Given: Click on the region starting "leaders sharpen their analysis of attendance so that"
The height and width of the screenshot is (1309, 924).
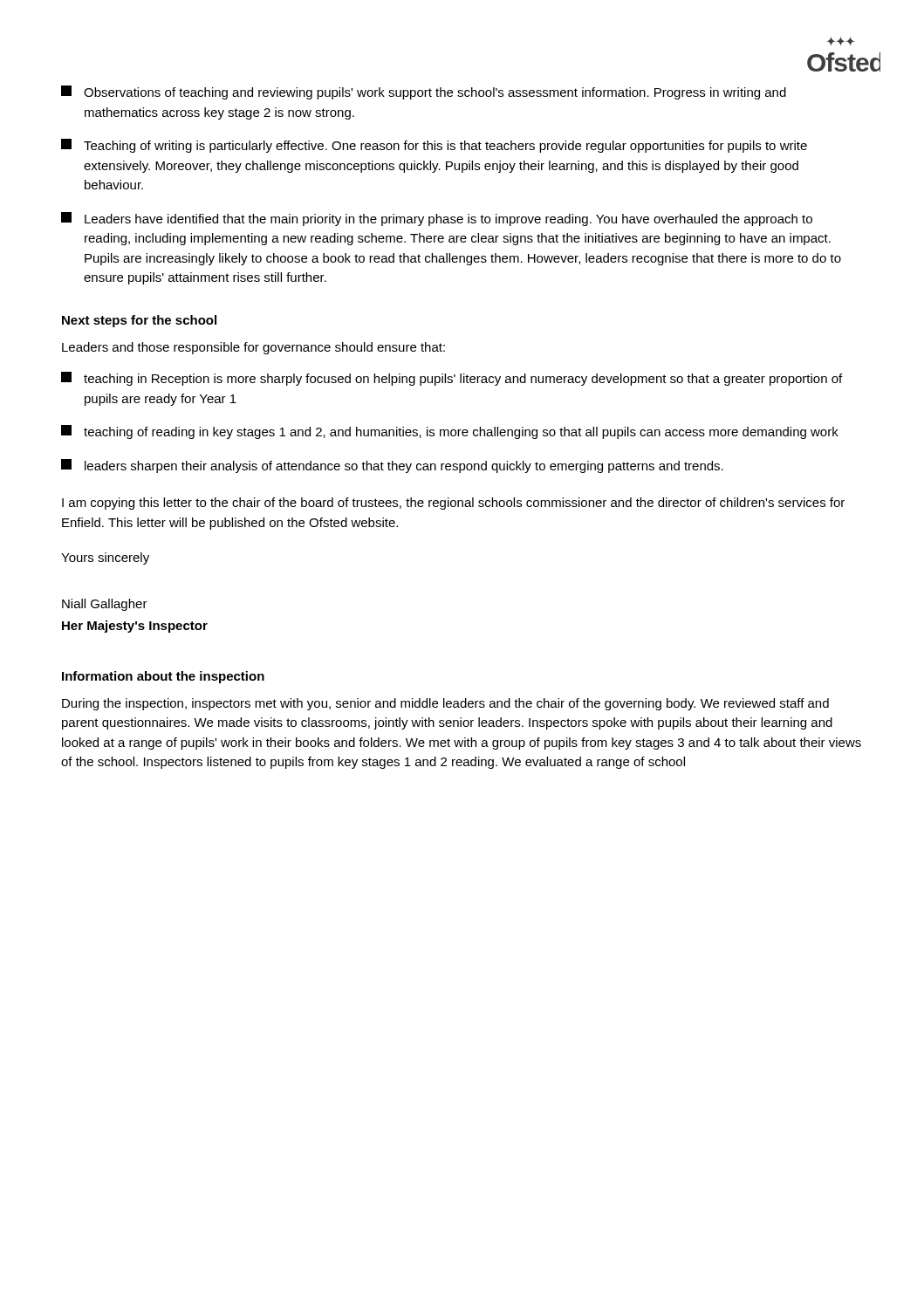Looking at the screenshot, I should [393, 466].
